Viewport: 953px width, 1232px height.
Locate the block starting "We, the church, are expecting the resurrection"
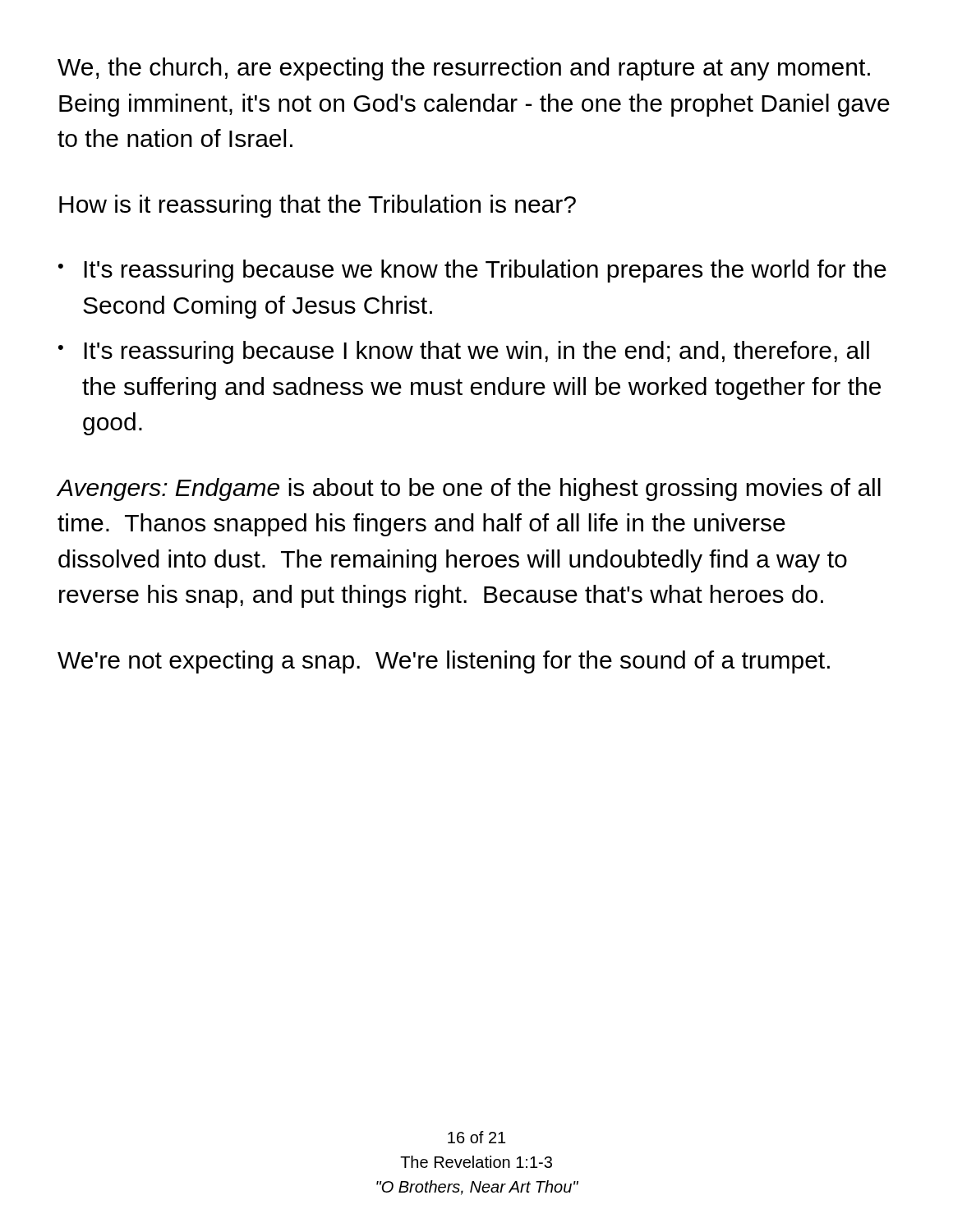[474, 103]
